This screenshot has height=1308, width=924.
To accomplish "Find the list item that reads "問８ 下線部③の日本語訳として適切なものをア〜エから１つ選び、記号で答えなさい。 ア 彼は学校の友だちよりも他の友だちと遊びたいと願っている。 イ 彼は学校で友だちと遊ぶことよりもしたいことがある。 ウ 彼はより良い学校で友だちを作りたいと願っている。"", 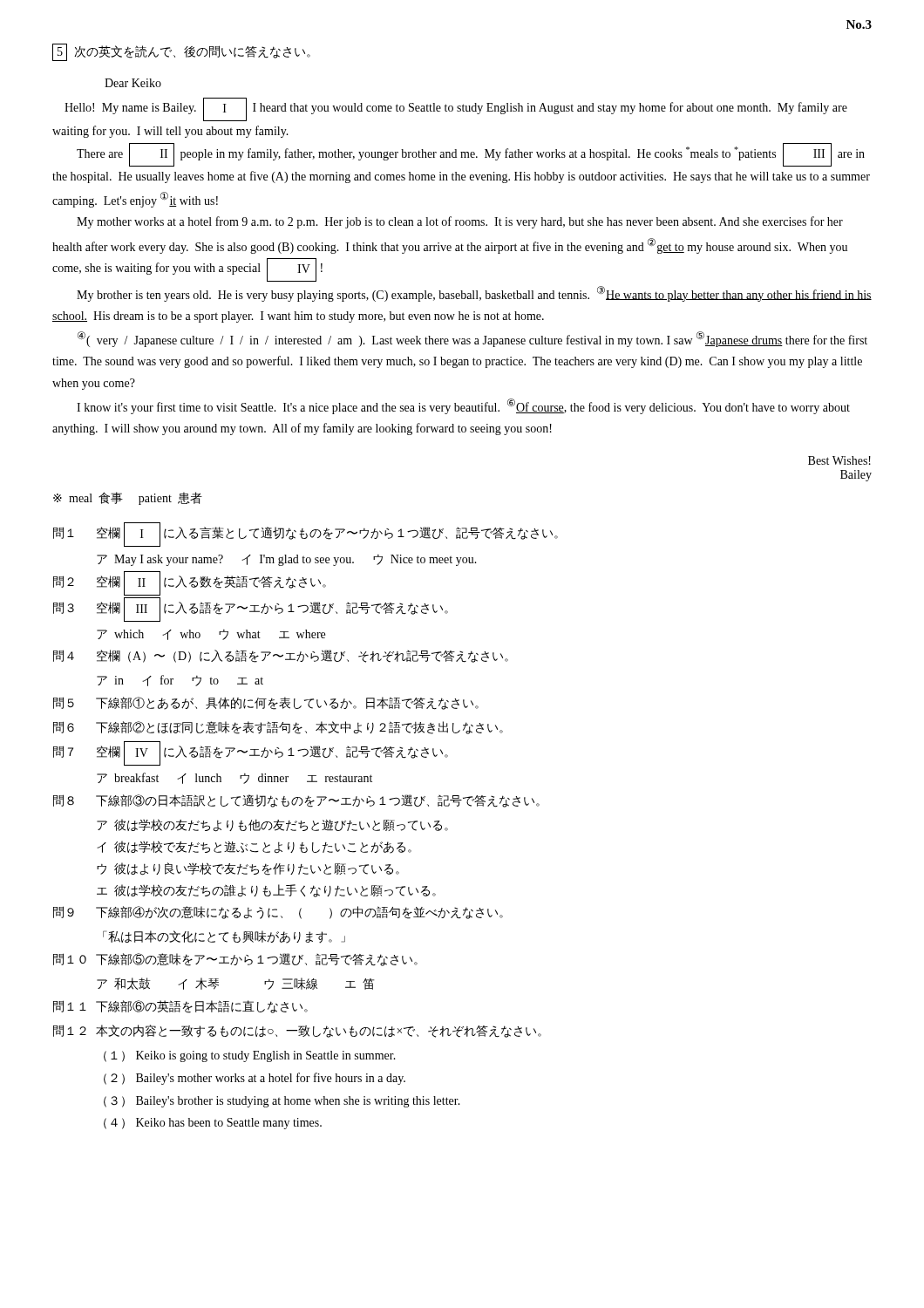I will (296, 801).
